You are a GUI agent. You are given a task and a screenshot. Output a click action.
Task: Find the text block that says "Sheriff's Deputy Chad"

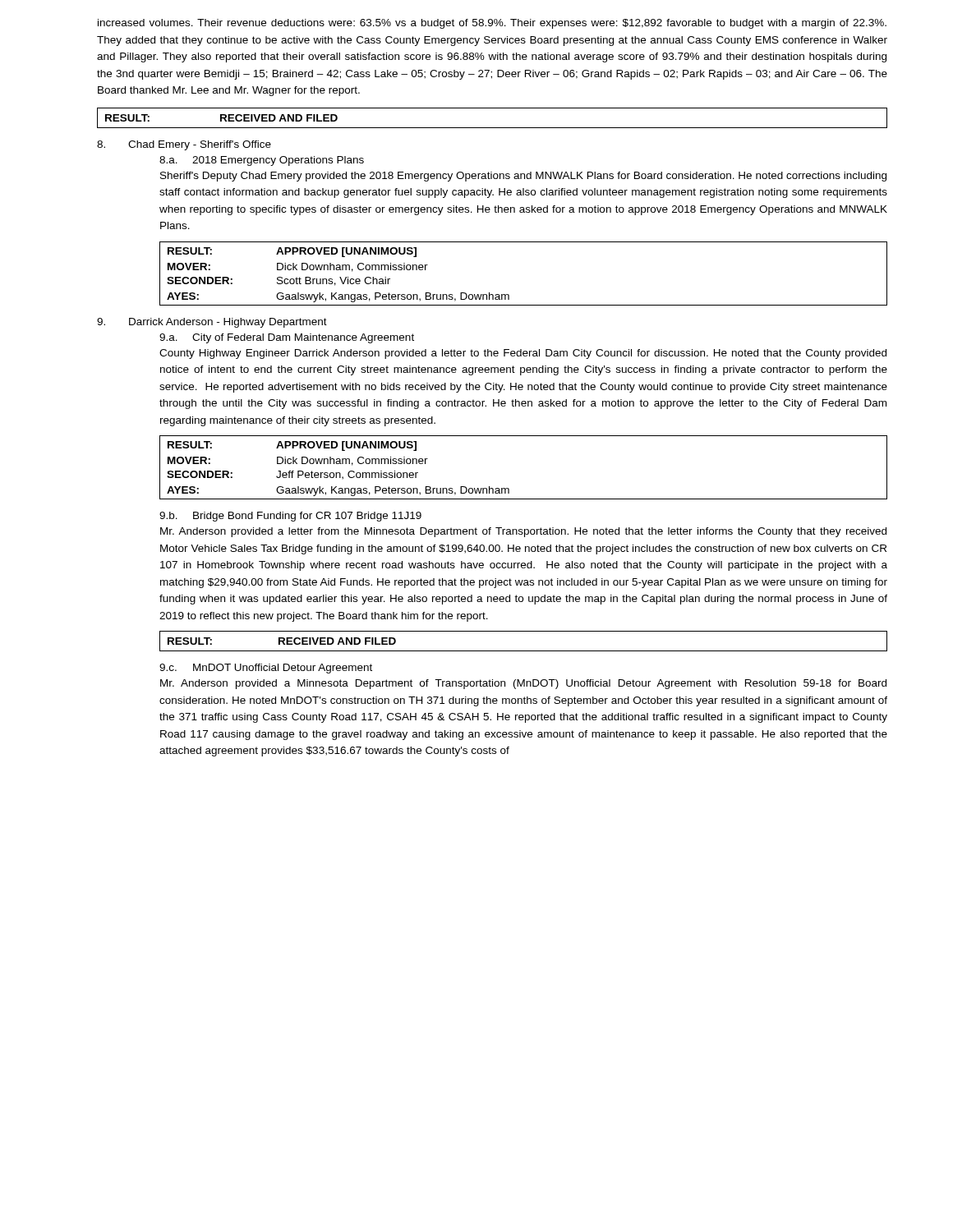pos(523,200)
